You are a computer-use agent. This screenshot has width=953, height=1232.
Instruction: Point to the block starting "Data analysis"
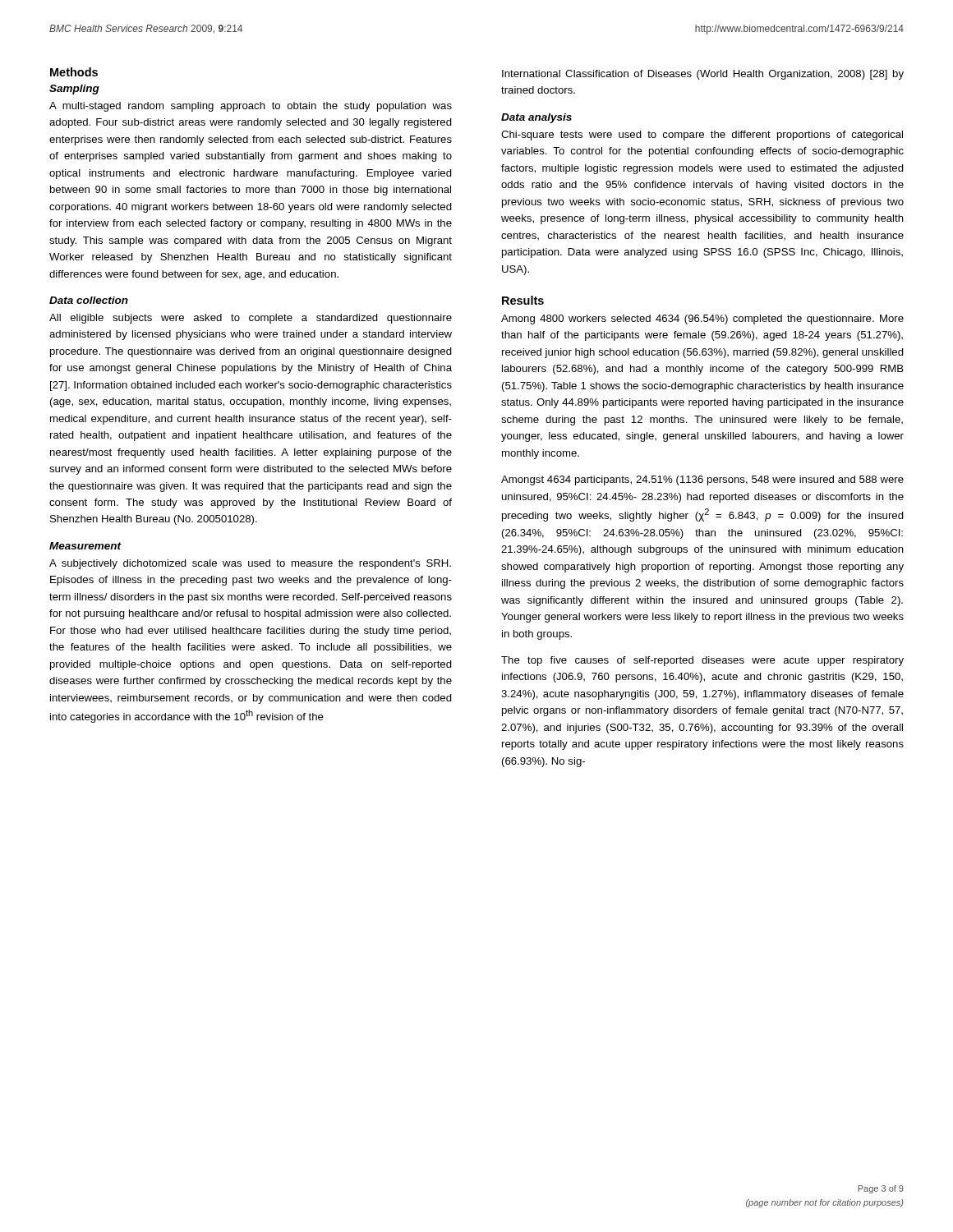click(537, 117)
